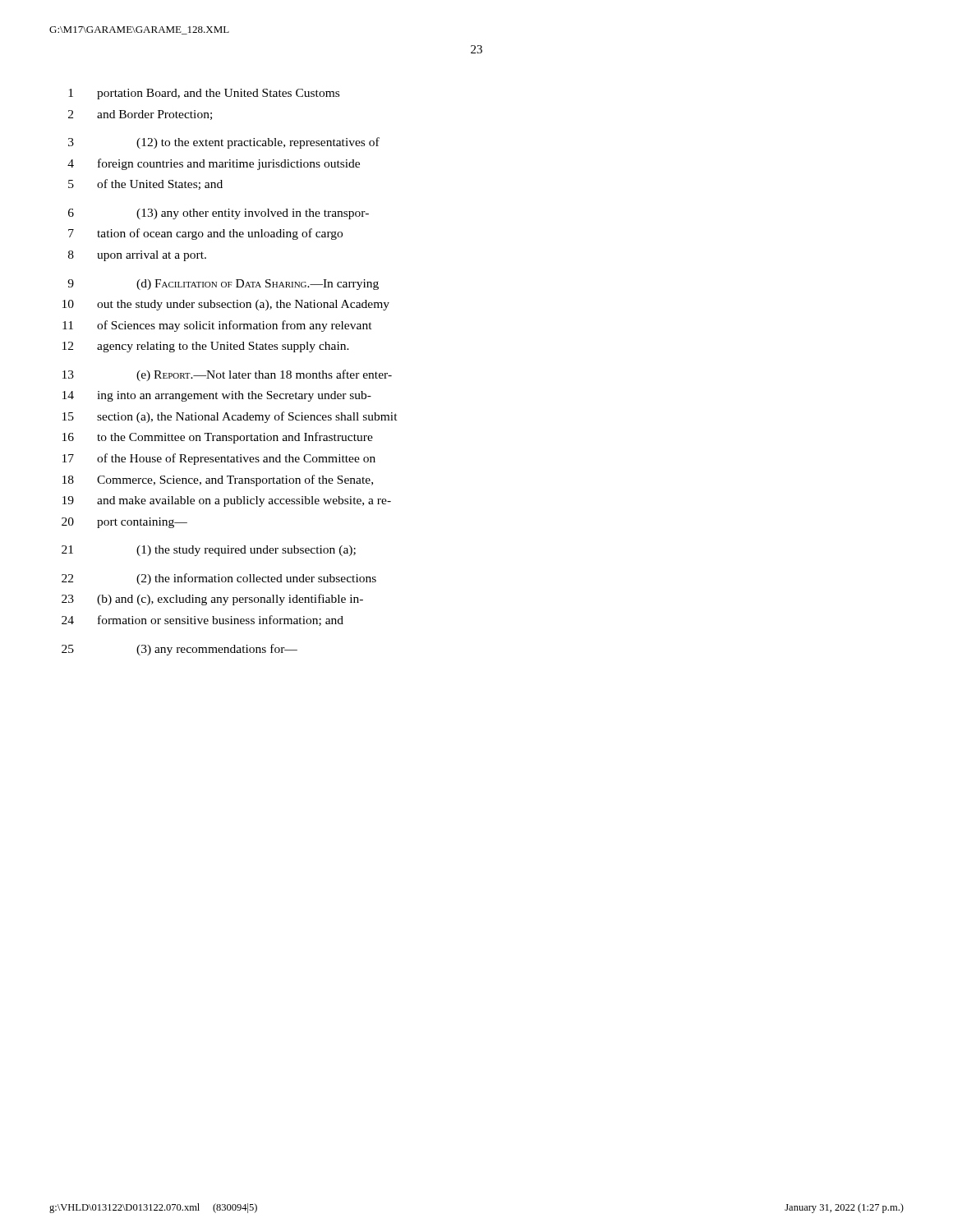Where is the passage that starts "22 (2) the"?
The height and width of the screenshot is (1232, 953).
(219, 579)
